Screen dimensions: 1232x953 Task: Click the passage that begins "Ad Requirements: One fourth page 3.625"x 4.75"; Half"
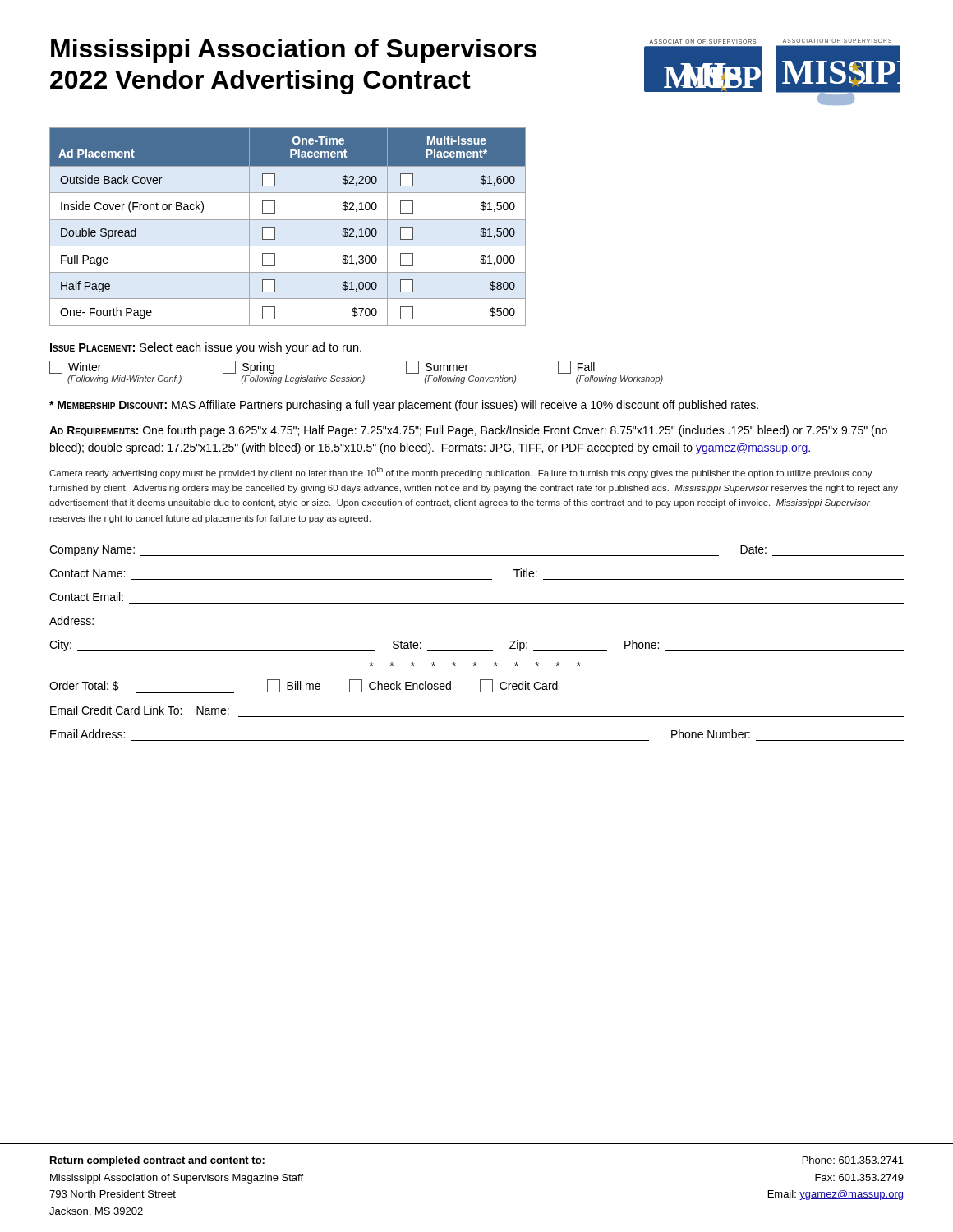(x=468, y=439)
